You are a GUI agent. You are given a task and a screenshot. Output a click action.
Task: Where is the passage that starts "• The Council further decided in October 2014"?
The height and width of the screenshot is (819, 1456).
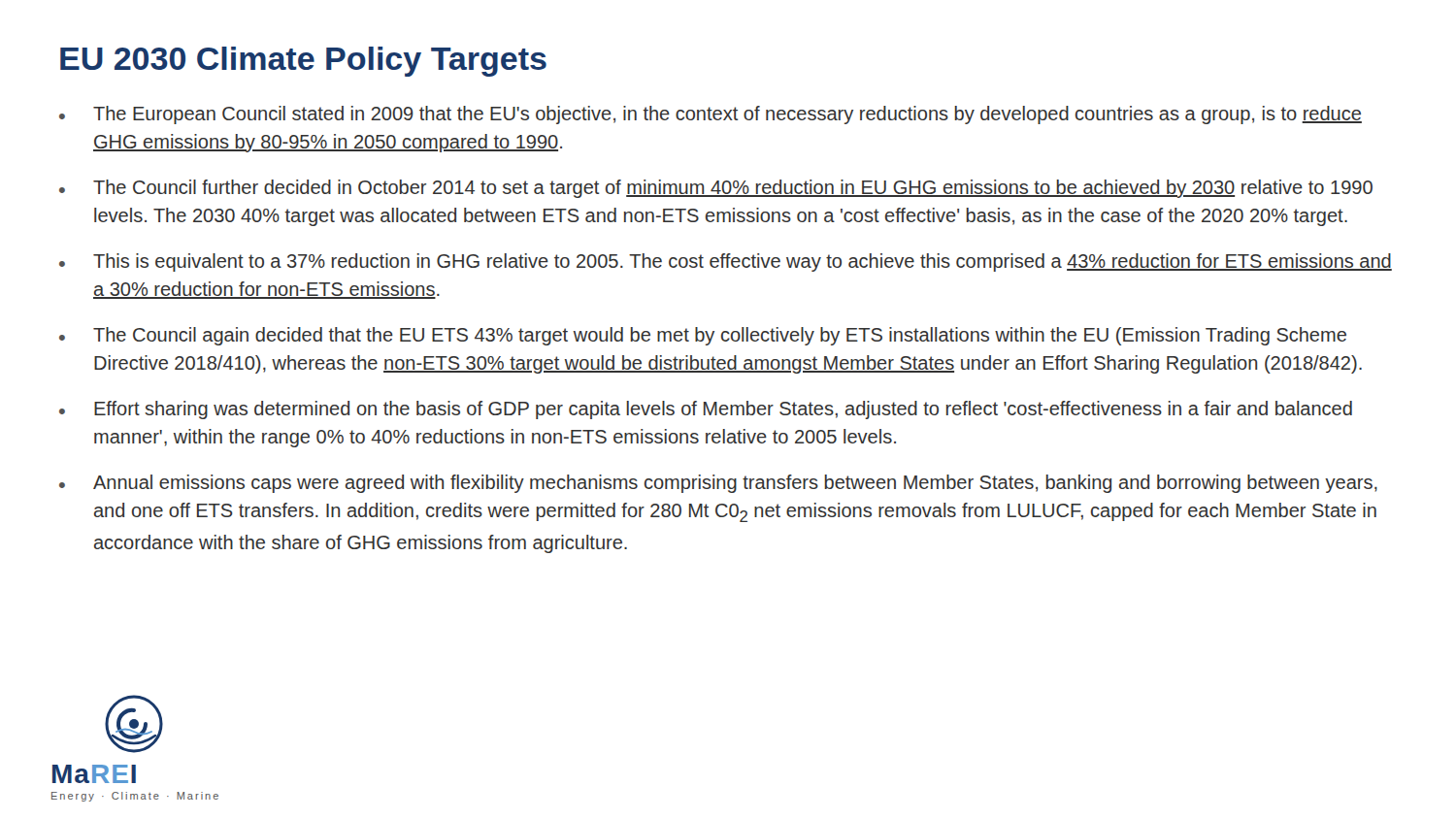(728, 202)
